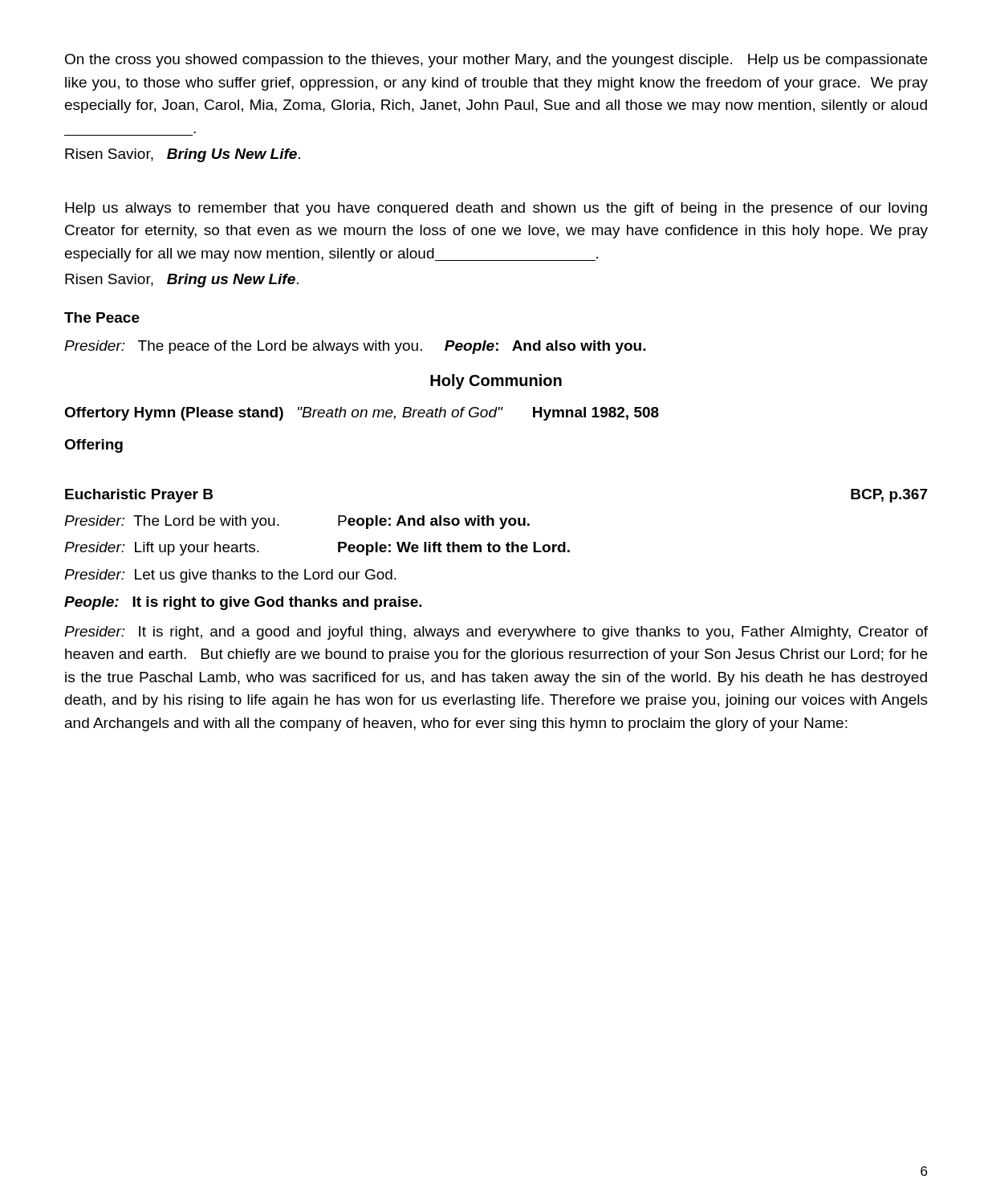Find the text starting "Risen Savior, Bring us New"
The width and height of the screenshot is (992, 1204).
182,279
